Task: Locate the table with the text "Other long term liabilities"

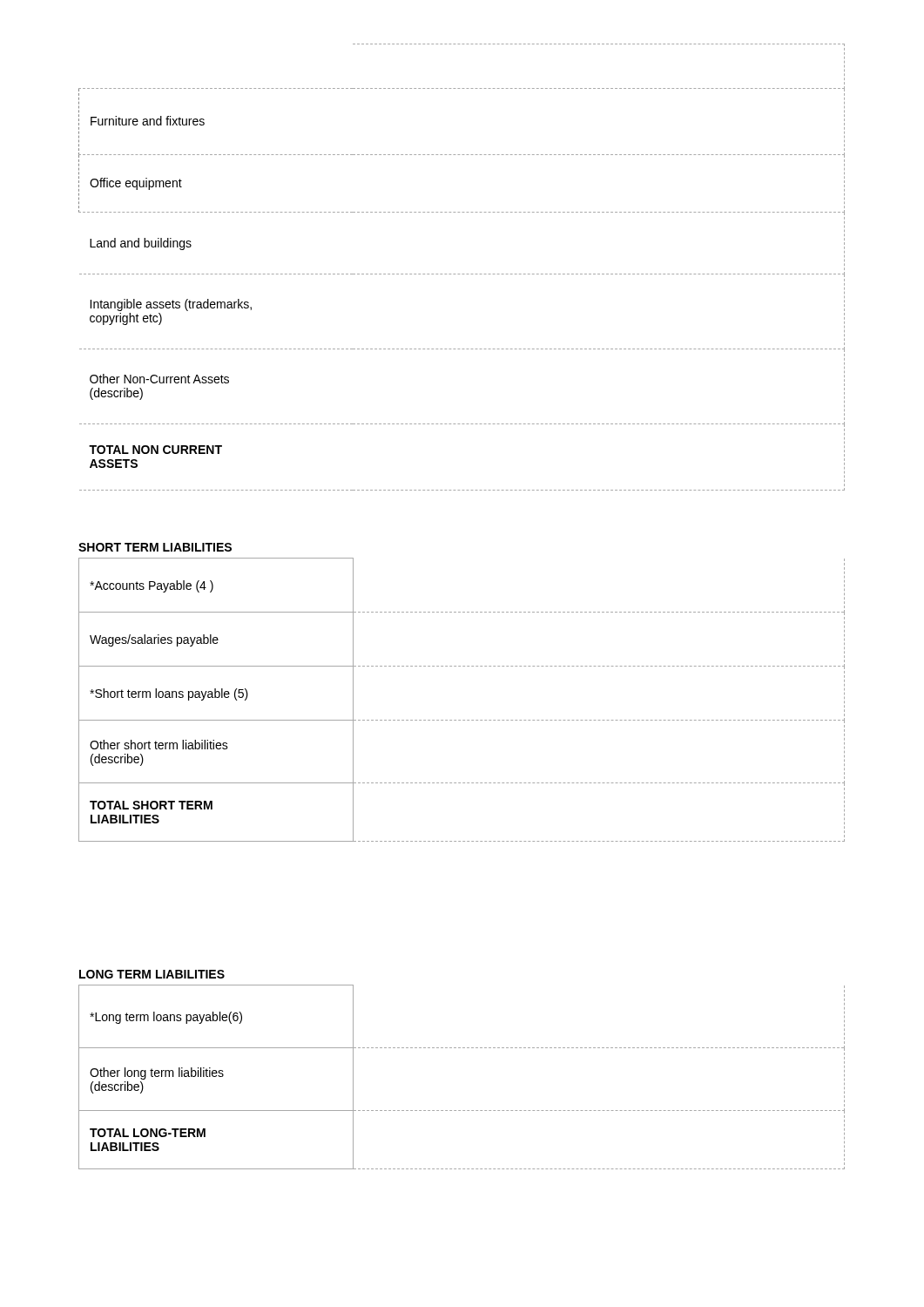Action: click(462, 1077)
